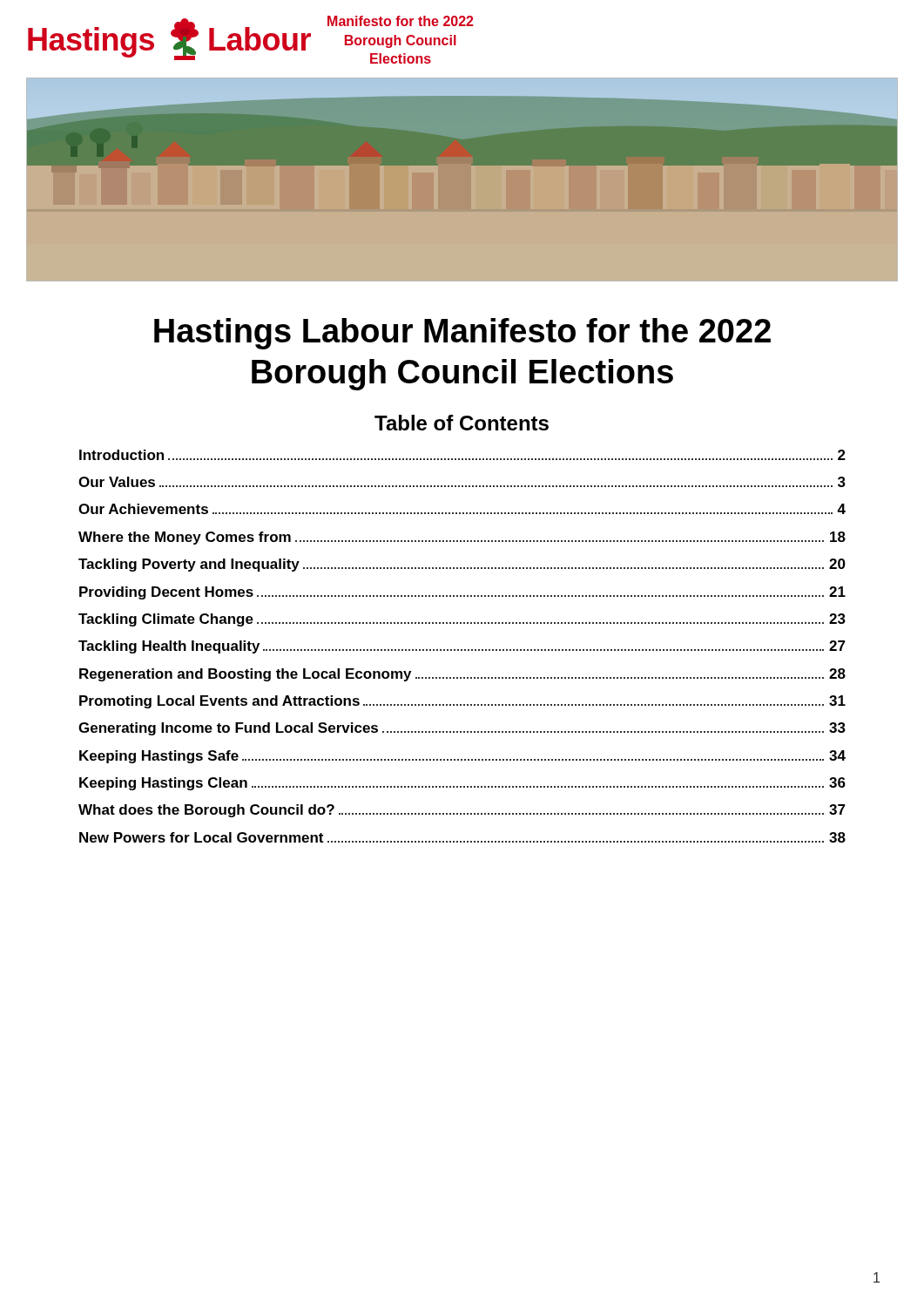Locate the list item containing "Promoting Local Events and Attractions"
Viewport: 924px width, 1307px height.
[x=462, y=701]
